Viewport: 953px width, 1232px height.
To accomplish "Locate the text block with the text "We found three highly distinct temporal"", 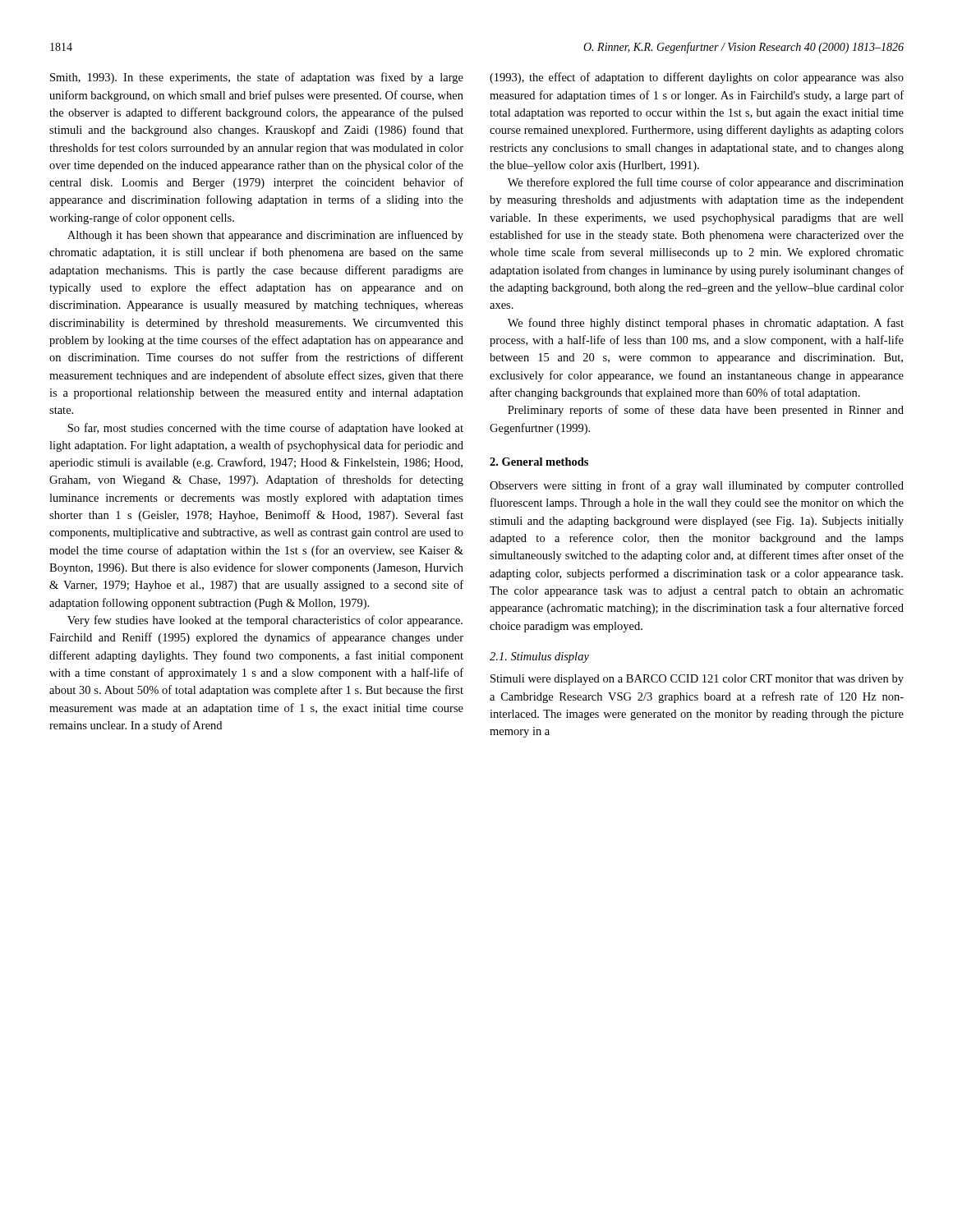I will pyautogui.click(x=697, y=358).
